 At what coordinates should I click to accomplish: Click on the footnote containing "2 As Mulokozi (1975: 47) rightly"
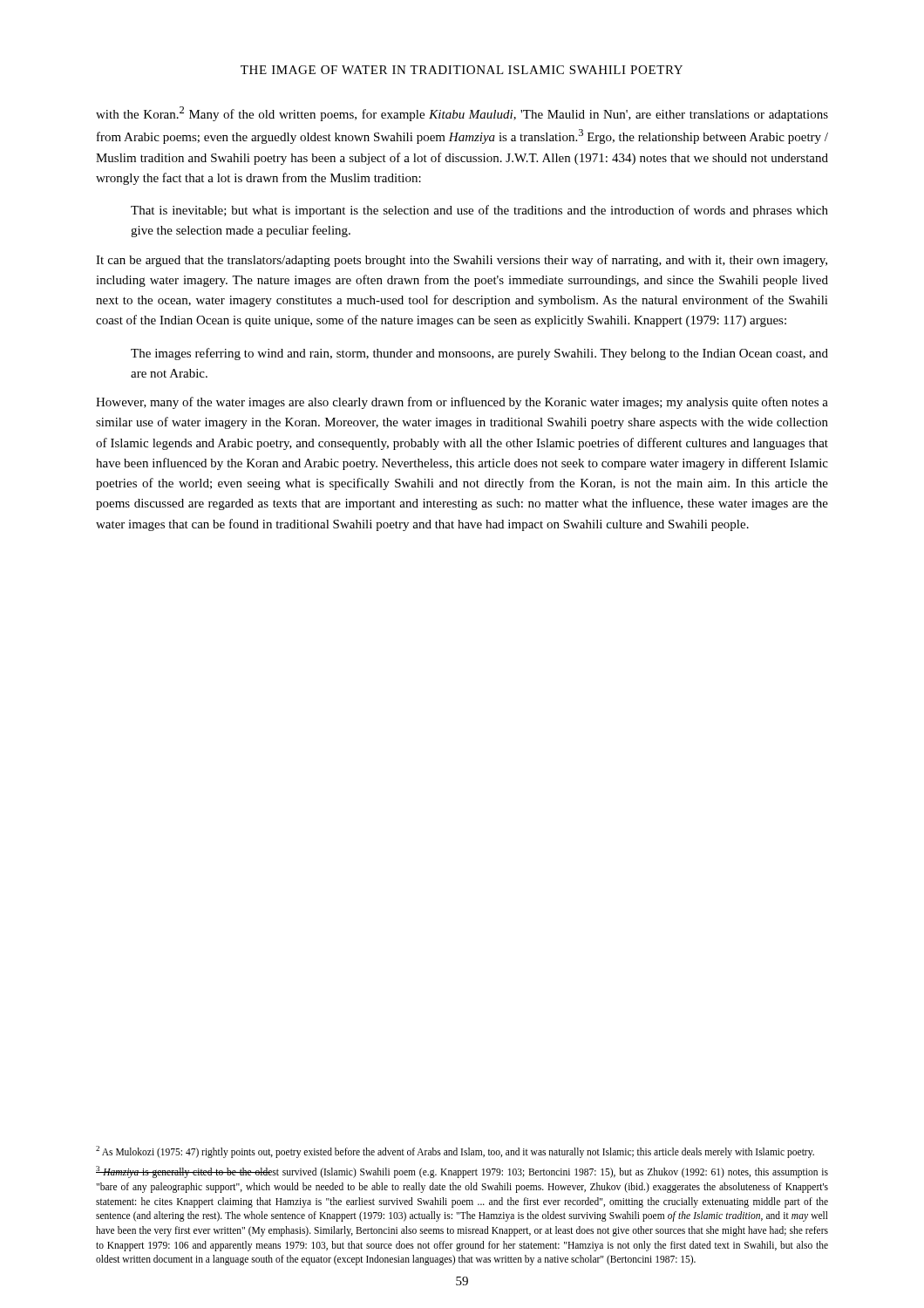point(455,1151)
